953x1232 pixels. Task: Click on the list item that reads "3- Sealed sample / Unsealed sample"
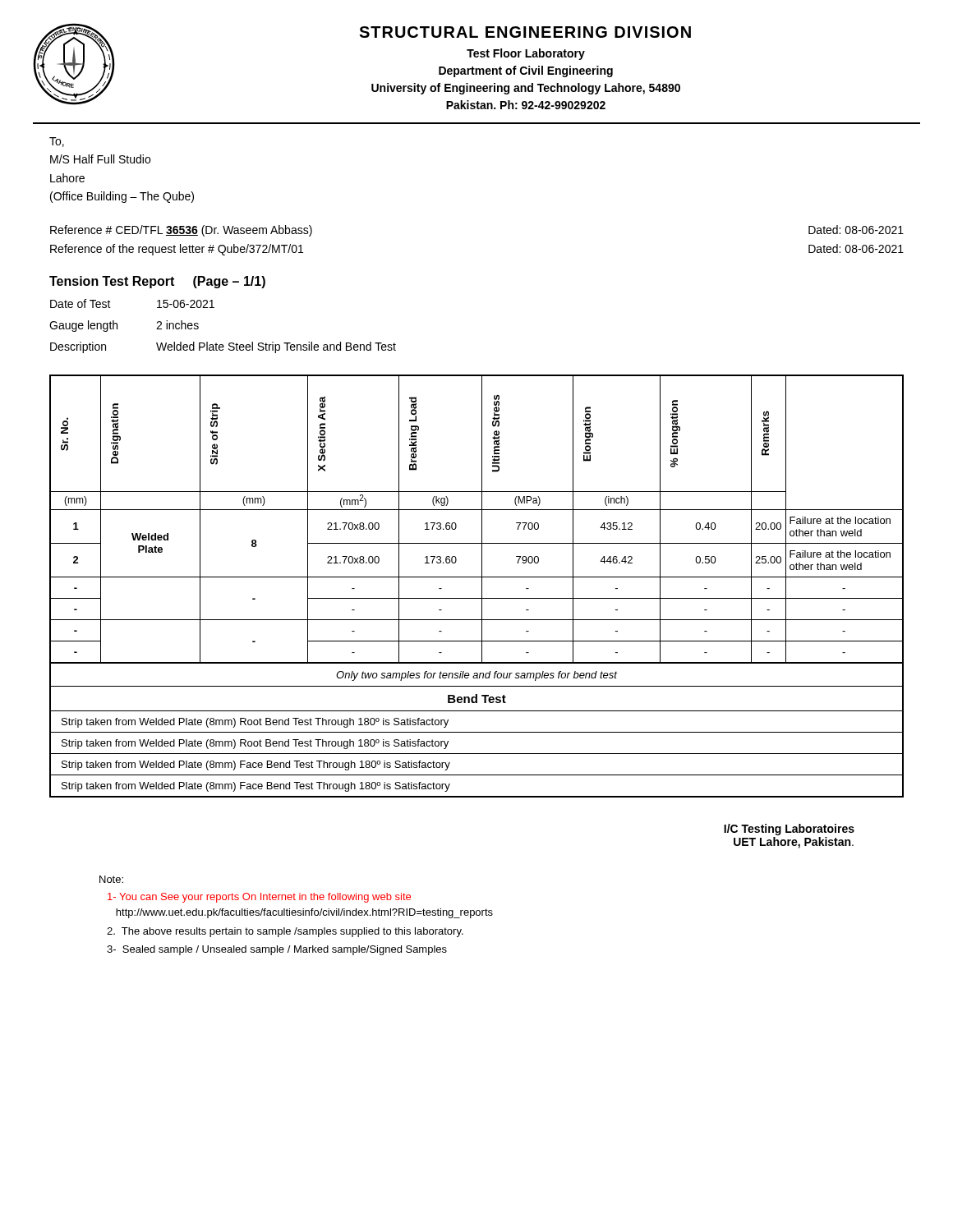tap(277, 949)
